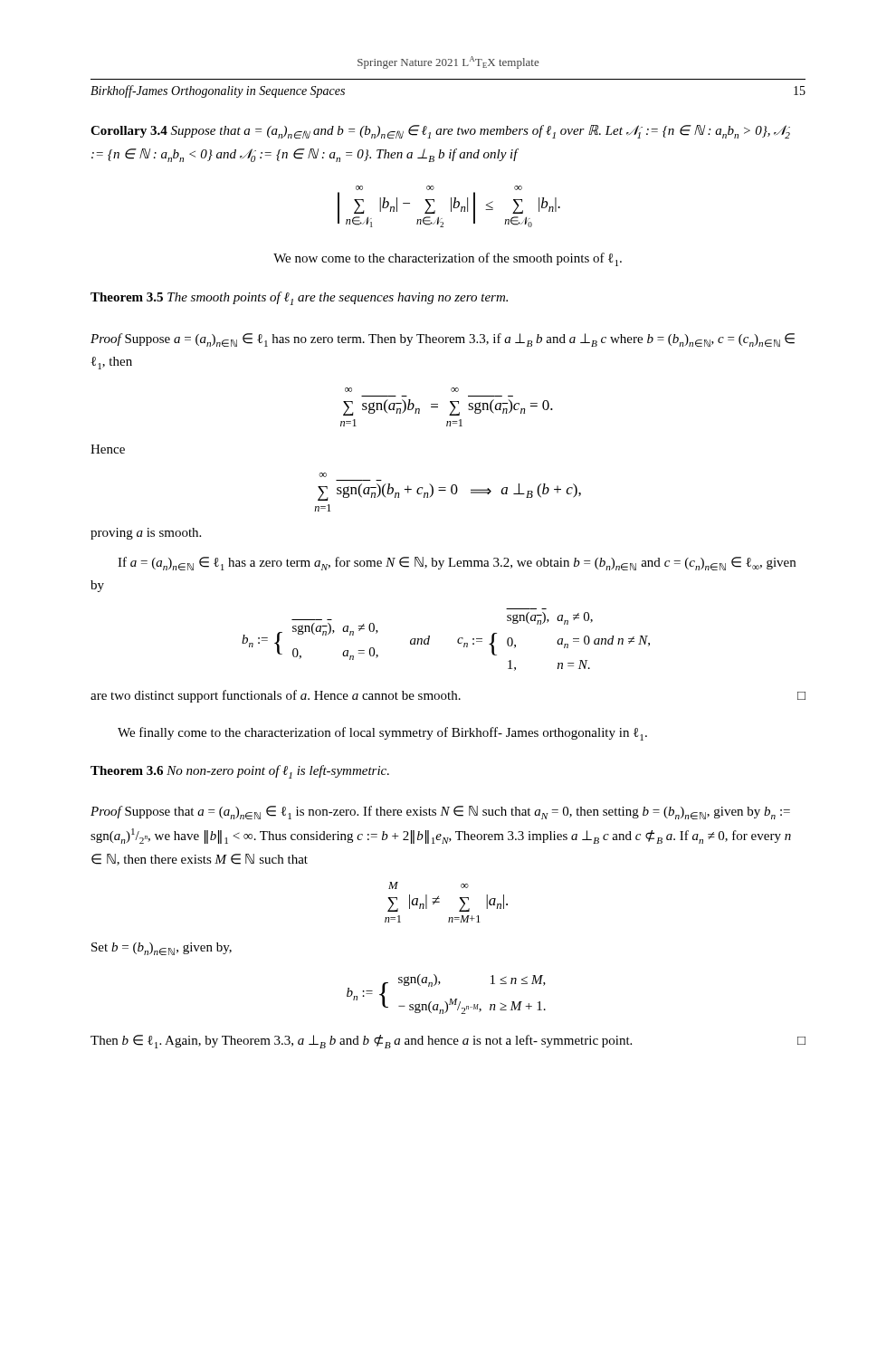
Task: Find the block on this page that starts "proving a is"
Action: (x=146, y=532)
